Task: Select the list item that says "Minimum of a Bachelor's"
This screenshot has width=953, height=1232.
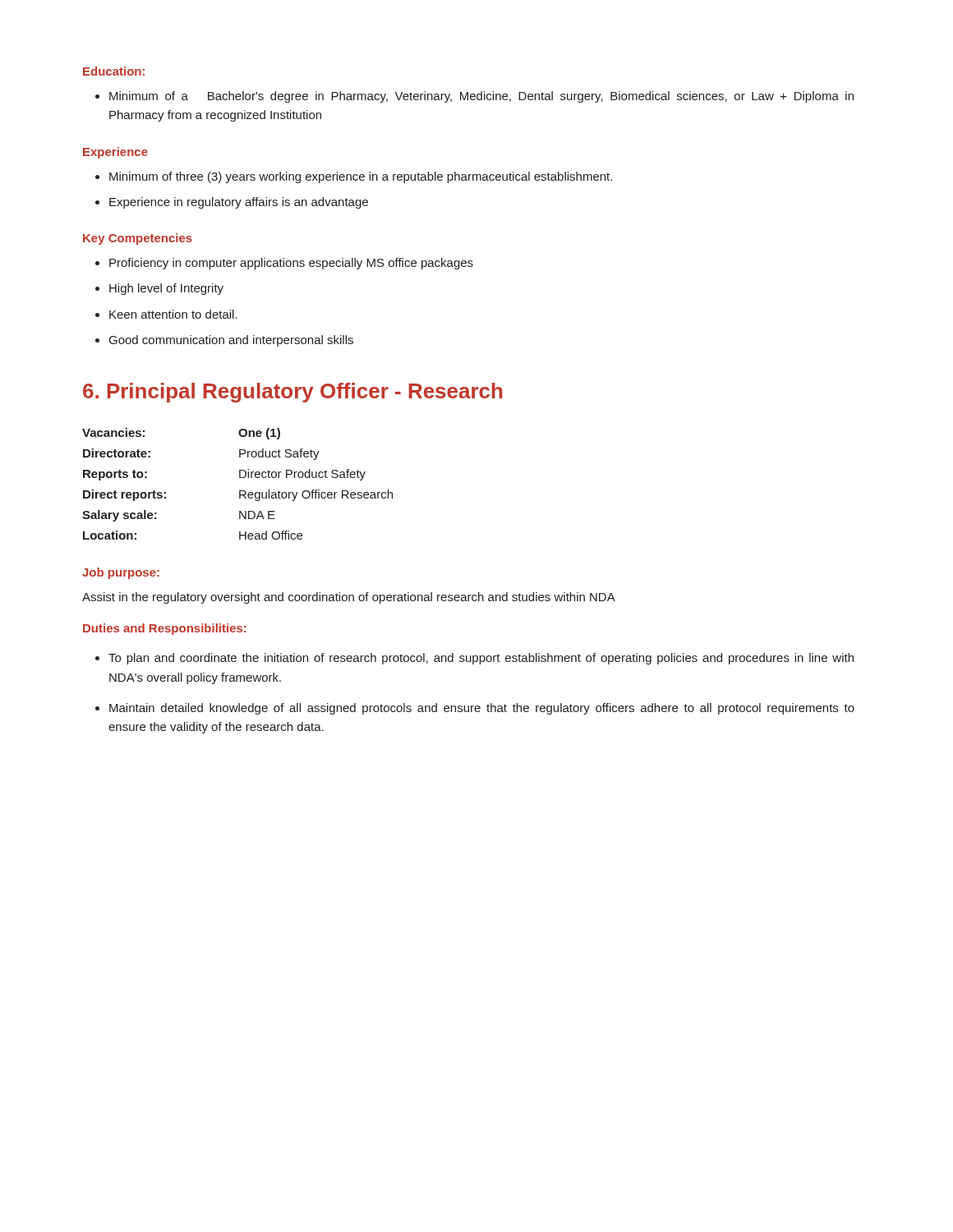Action: 481,105
